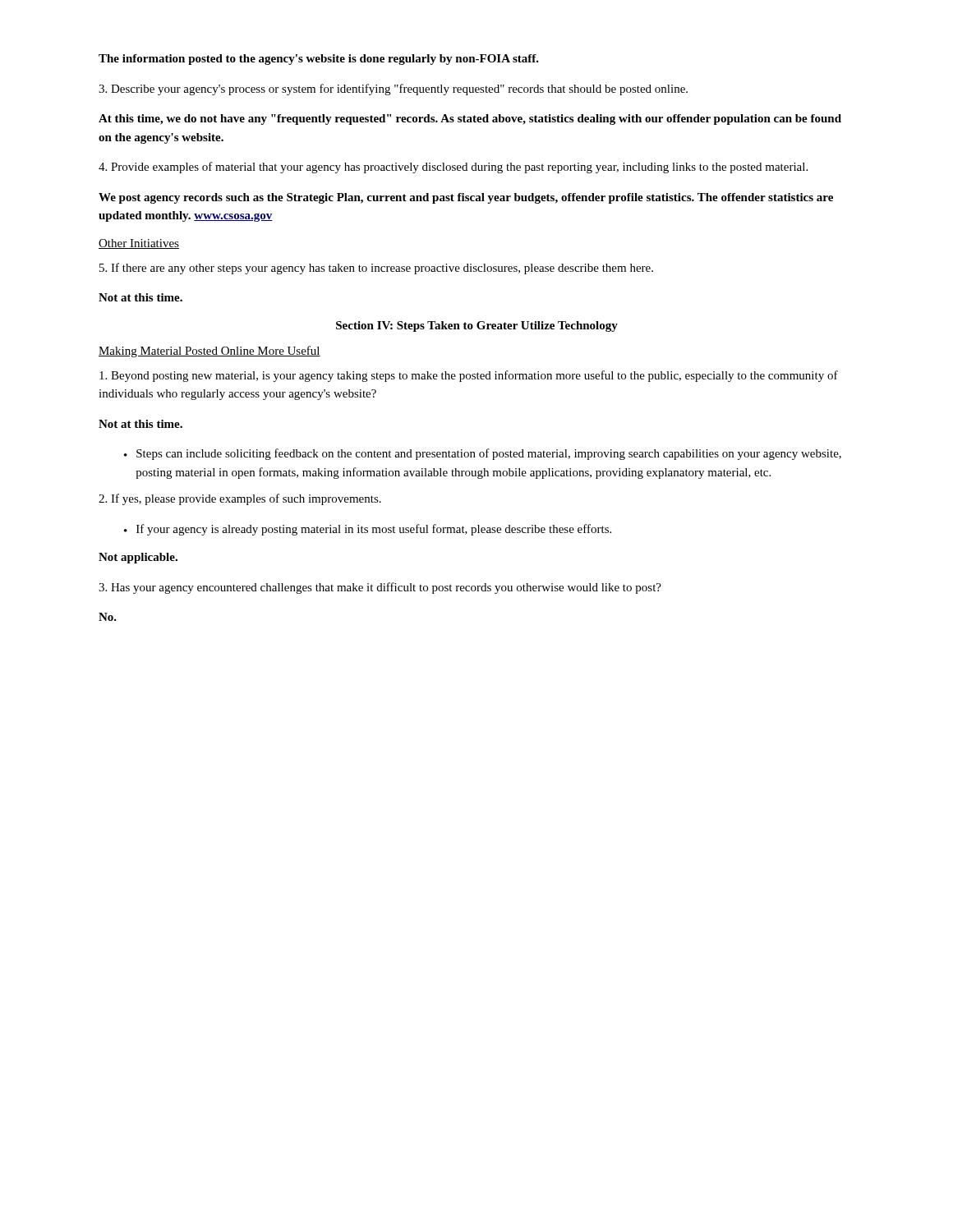Viewport: 953px width, 1232px height.
Task: Select the passage starting "Describe your agency's"
Action: pyautogui.click(x=394, y=88)
